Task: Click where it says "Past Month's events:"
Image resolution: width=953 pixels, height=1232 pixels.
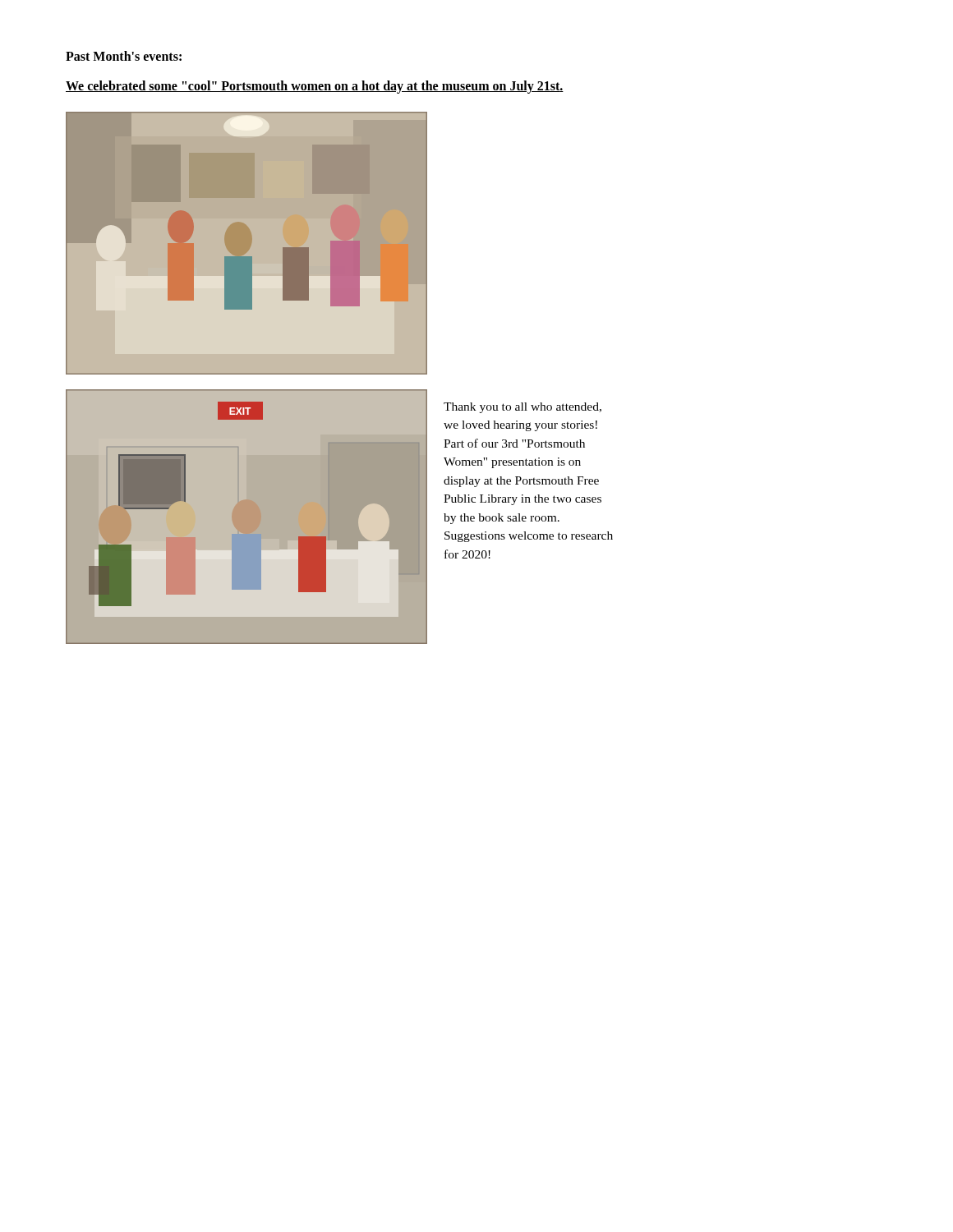Action: click(124, 56)
